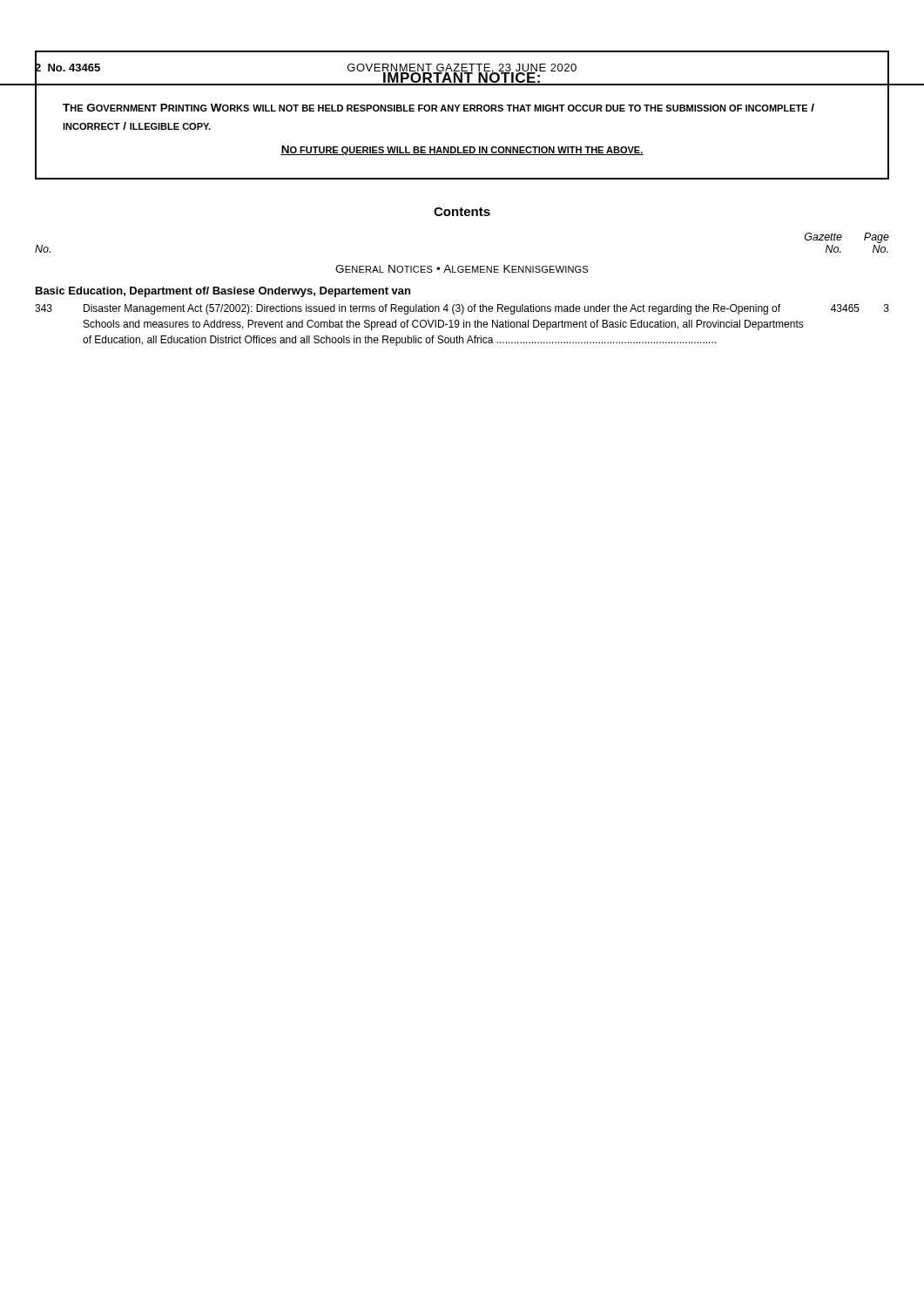The image size is (924, 1307).
Task: Navigate to the region starting "IMPORTANT NOTICE: THE GOVERNMENT PRINTING WORKS WILL NOT"
Action: pos(462,113)
